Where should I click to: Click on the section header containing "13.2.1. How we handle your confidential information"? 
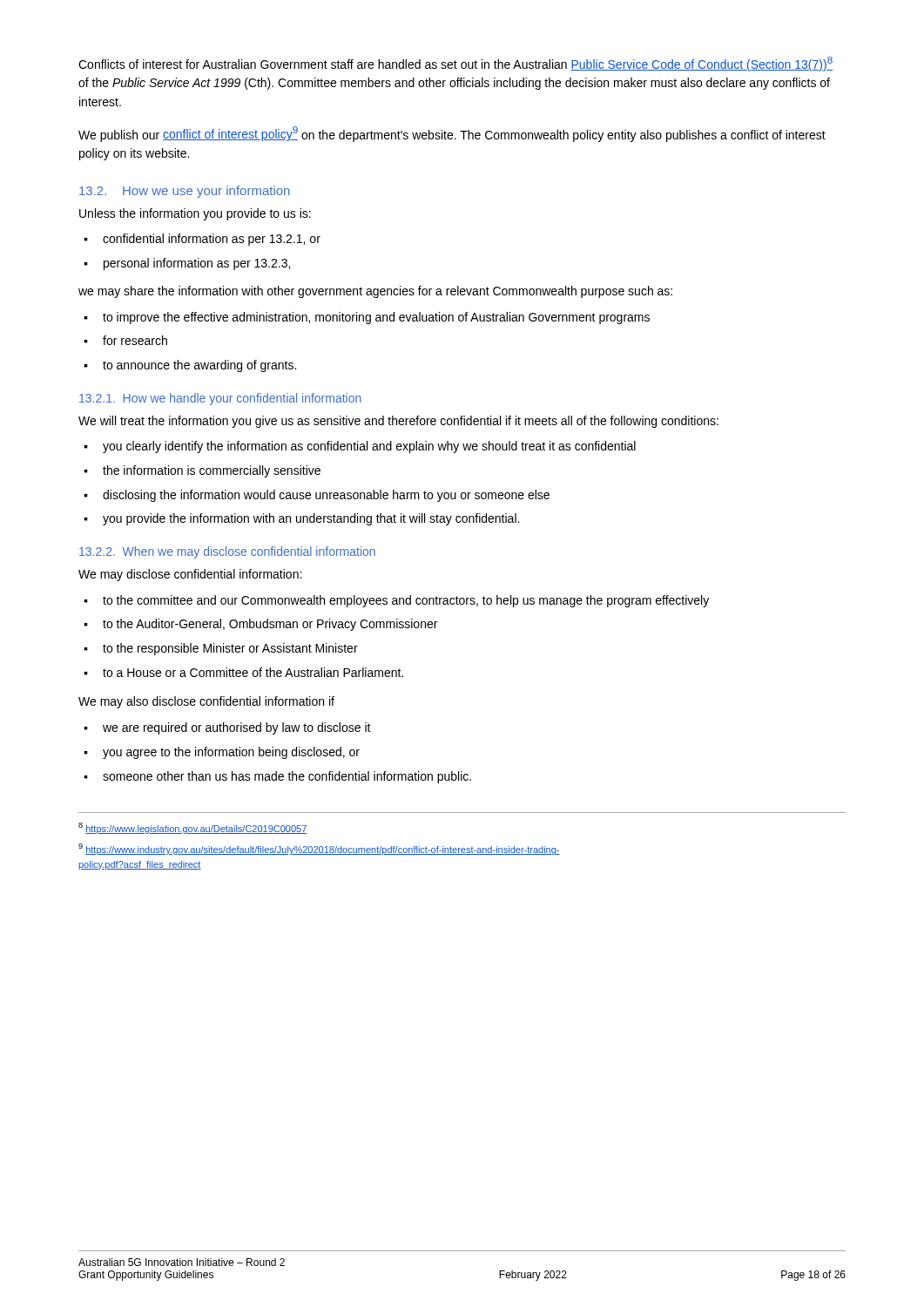pyautogui.click(x=220, y=398)
